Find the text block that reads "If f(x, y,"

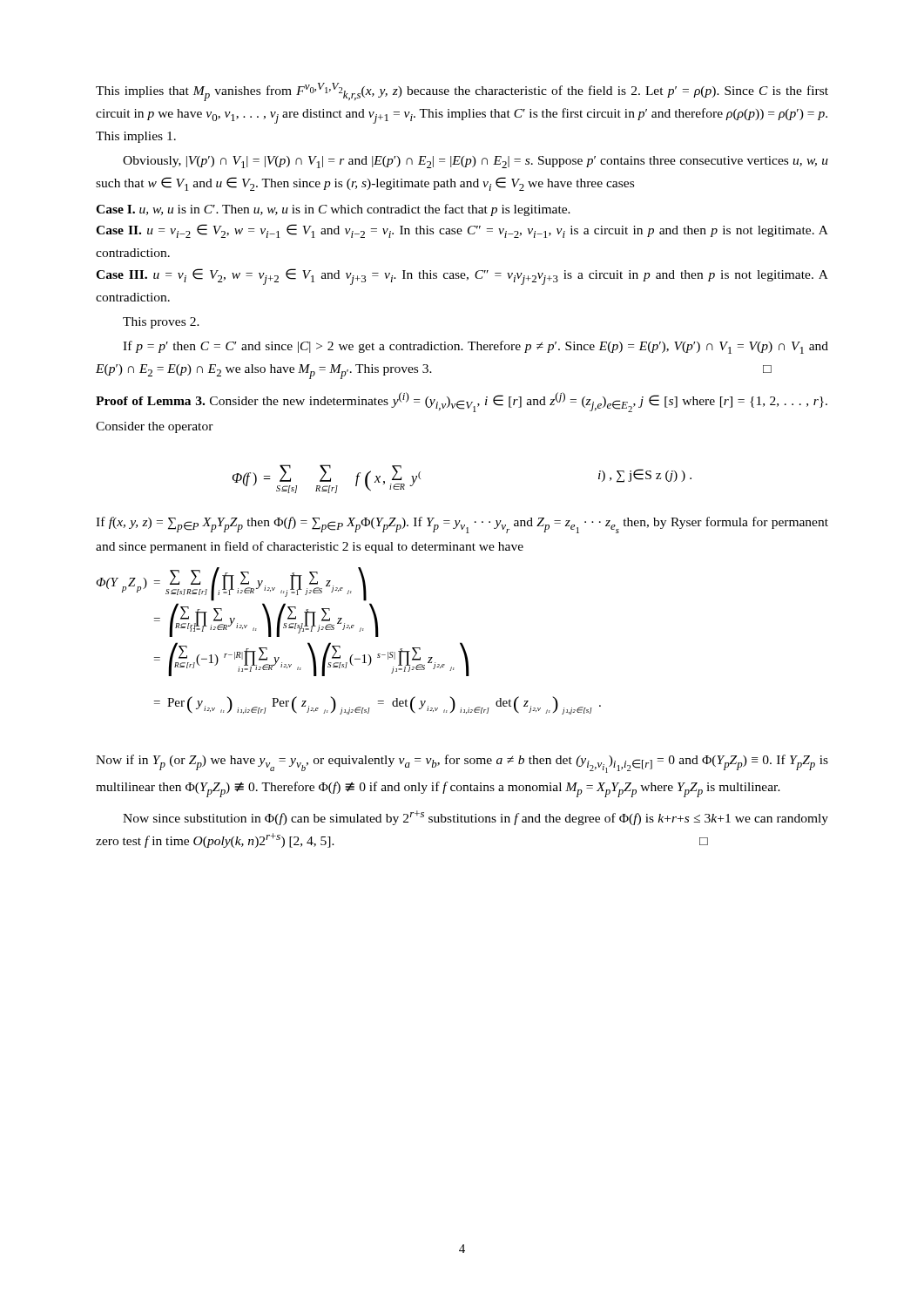462,534
